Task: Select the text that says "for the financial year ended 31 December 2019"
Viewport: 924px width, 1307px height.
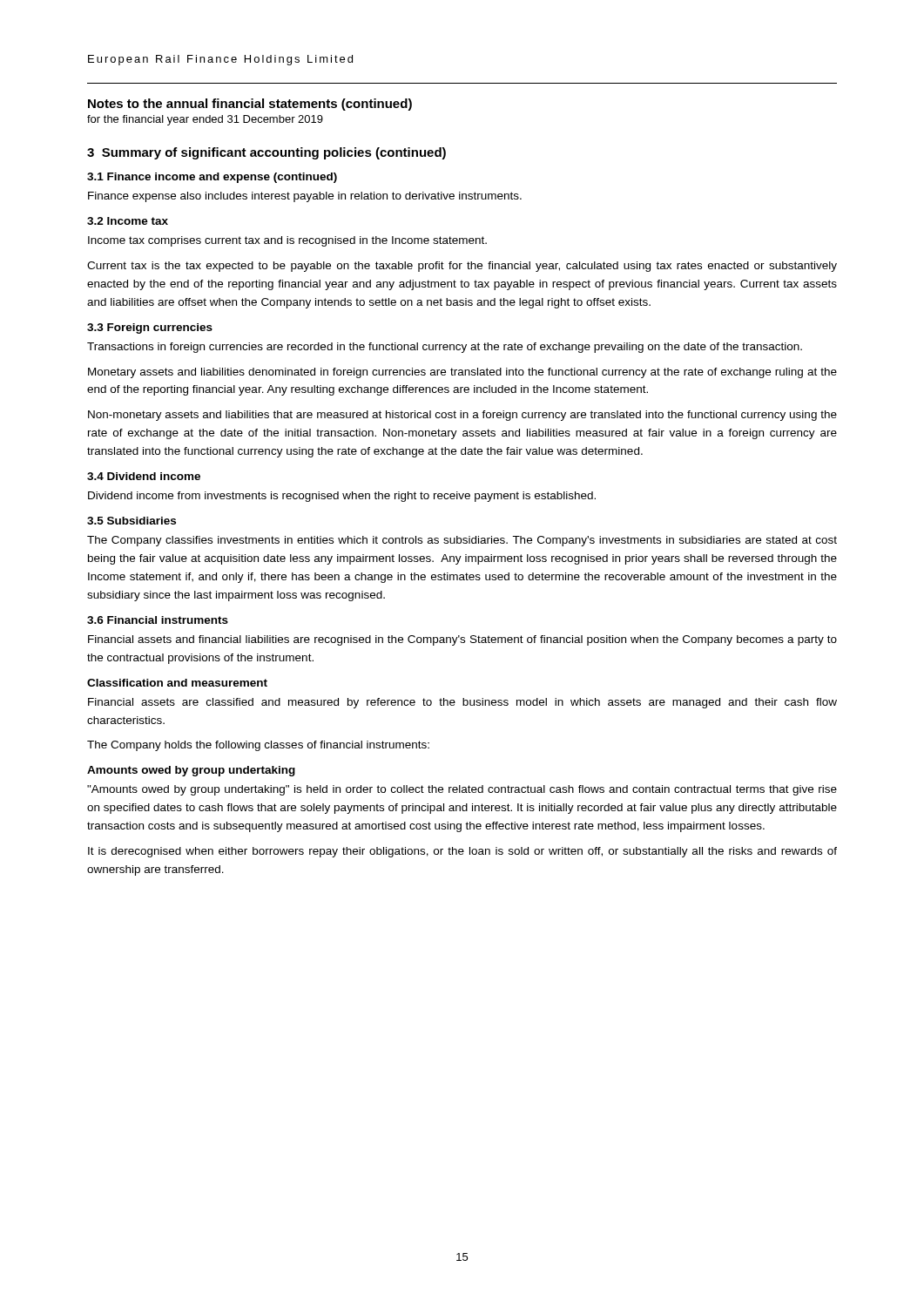Action: [x=205, y=119]
